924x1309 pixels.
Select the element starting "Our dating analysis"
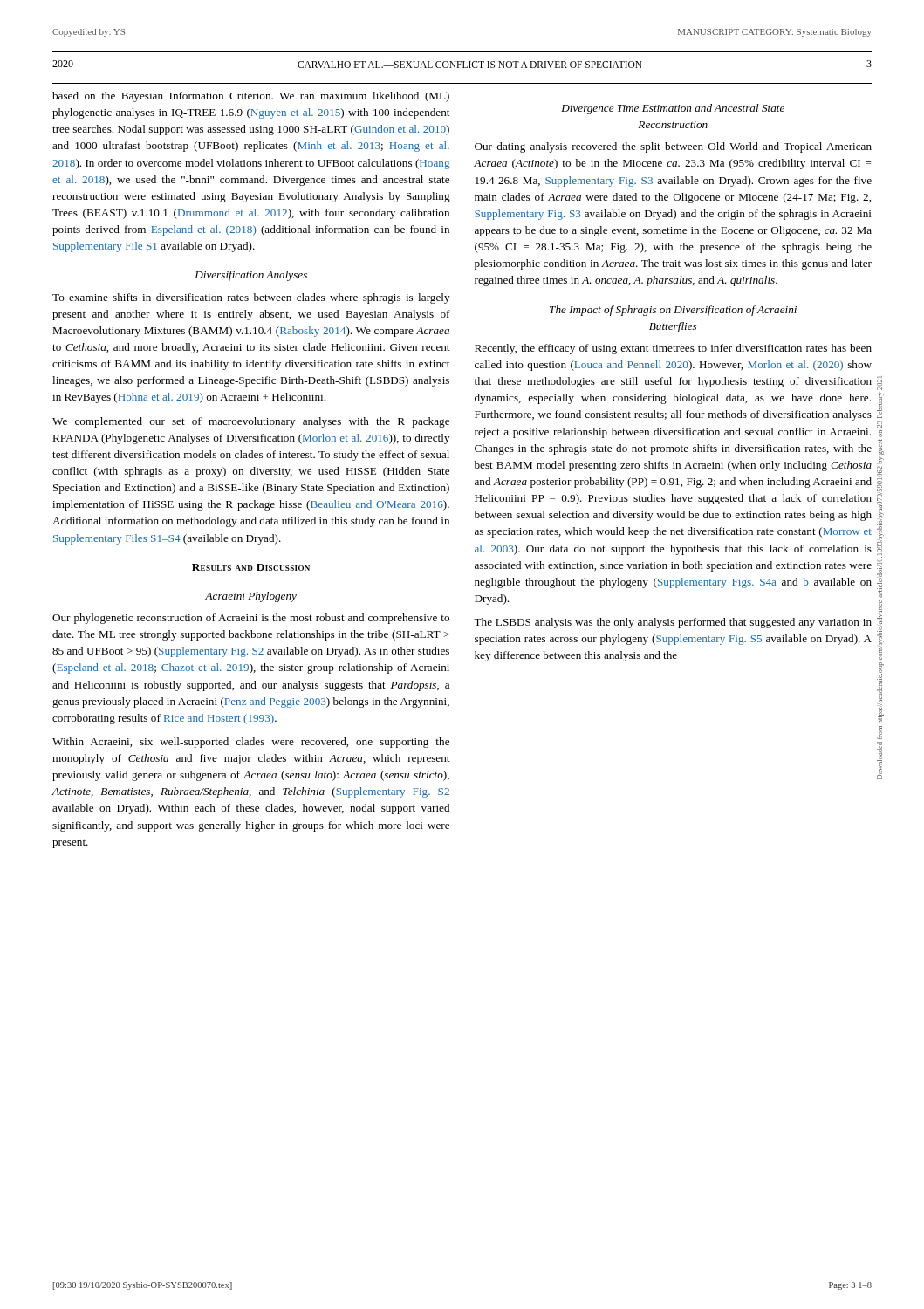[673, 213]
